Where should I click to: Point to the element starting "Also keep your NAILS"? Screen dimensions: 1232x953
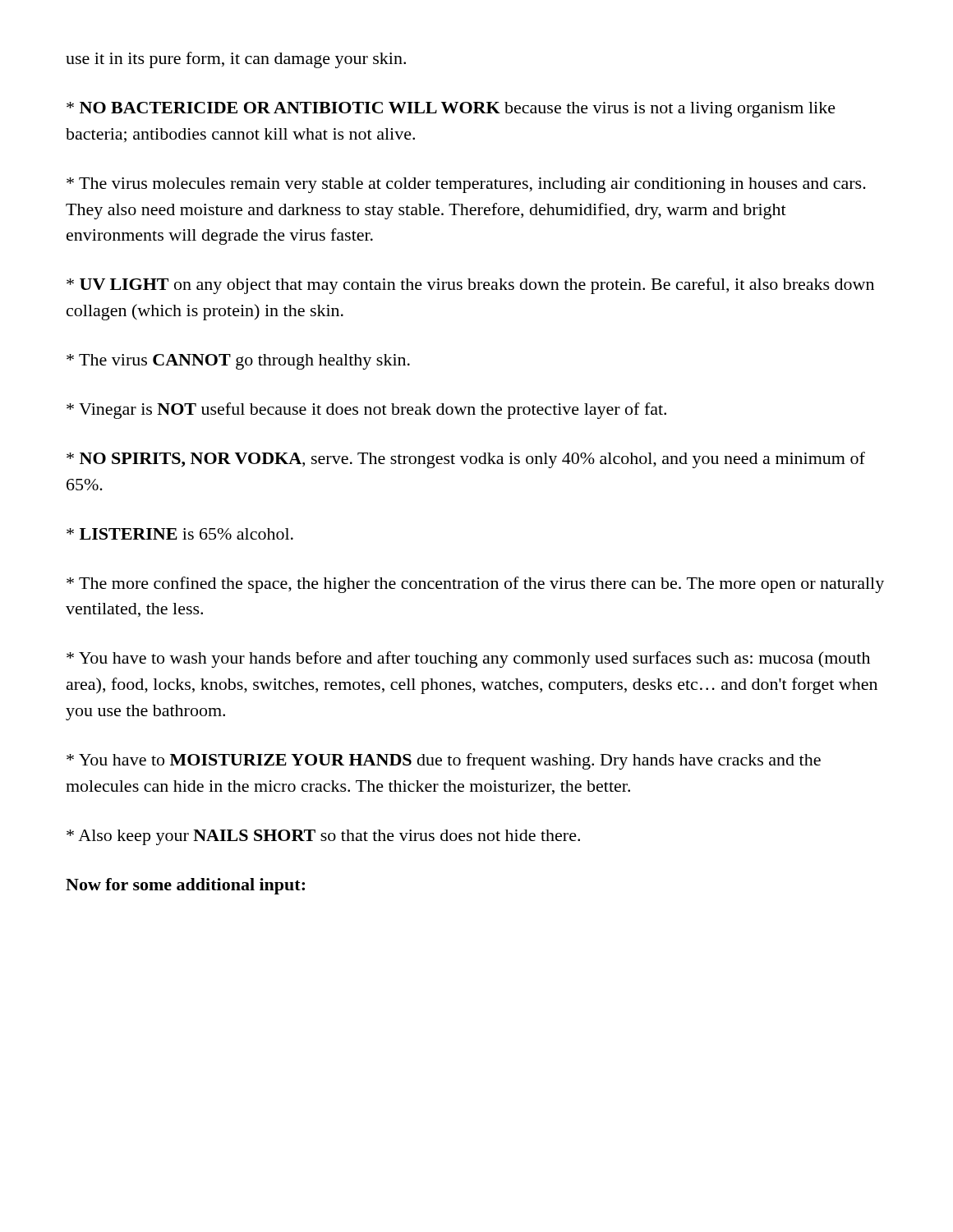point(323,835)
